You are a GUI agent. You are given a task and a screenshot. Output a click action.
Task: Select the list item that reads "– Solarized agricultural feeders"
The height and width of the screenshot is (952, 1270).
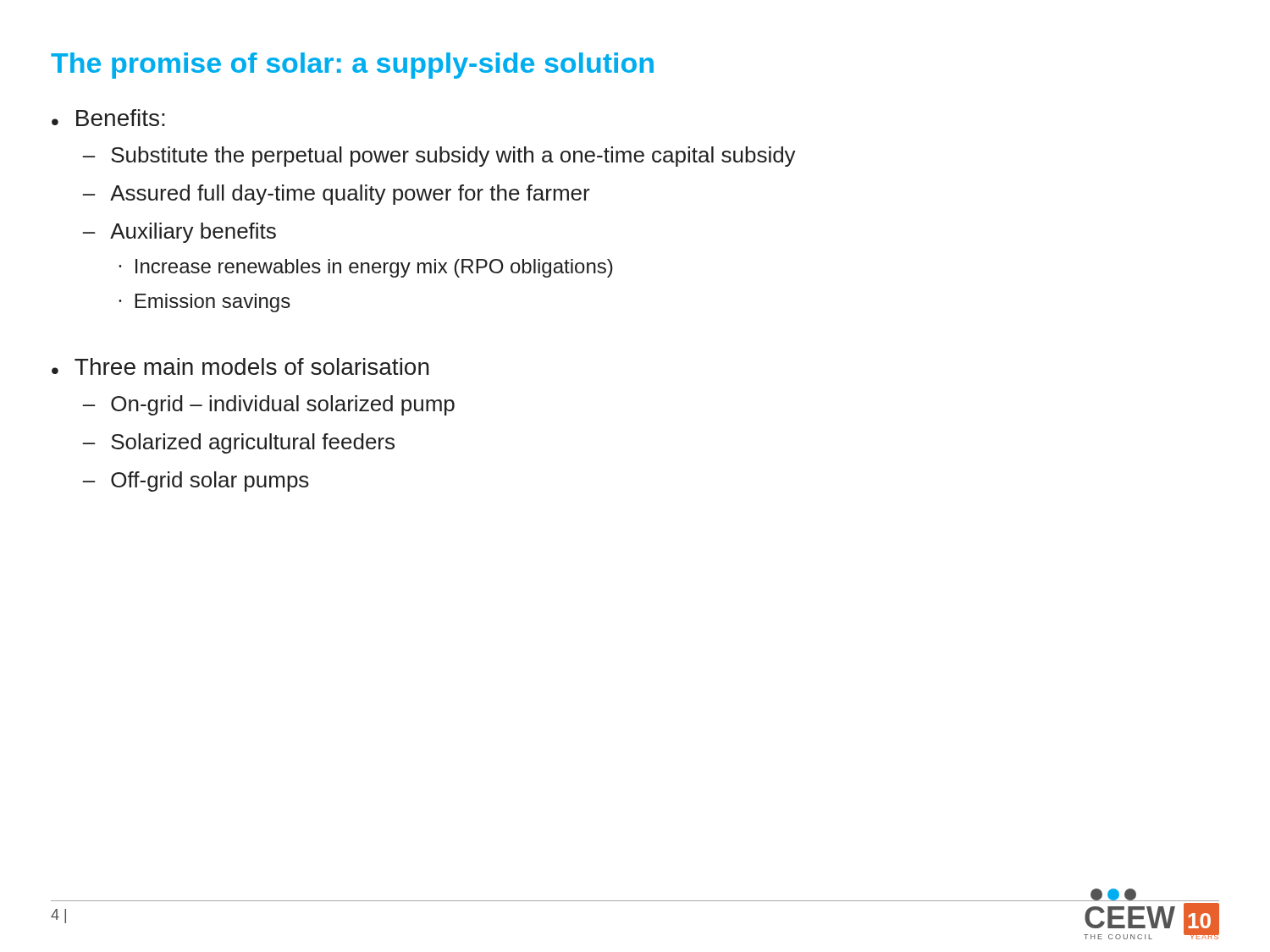click(x=239, y=442)
